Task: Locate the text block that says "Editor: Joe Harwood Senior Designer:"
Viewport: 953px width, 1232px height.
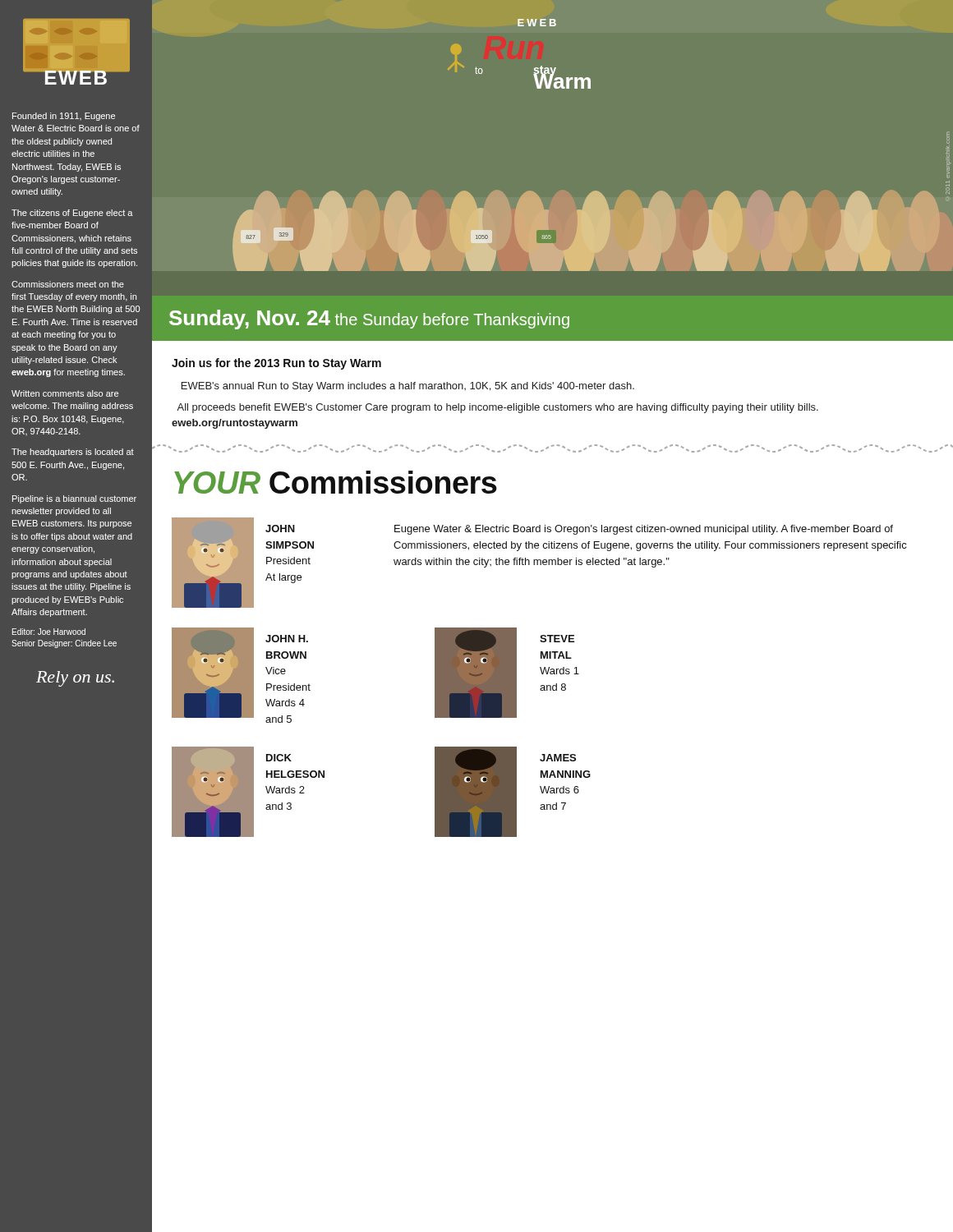Action: pyautogui.click(x=64, y=638)
